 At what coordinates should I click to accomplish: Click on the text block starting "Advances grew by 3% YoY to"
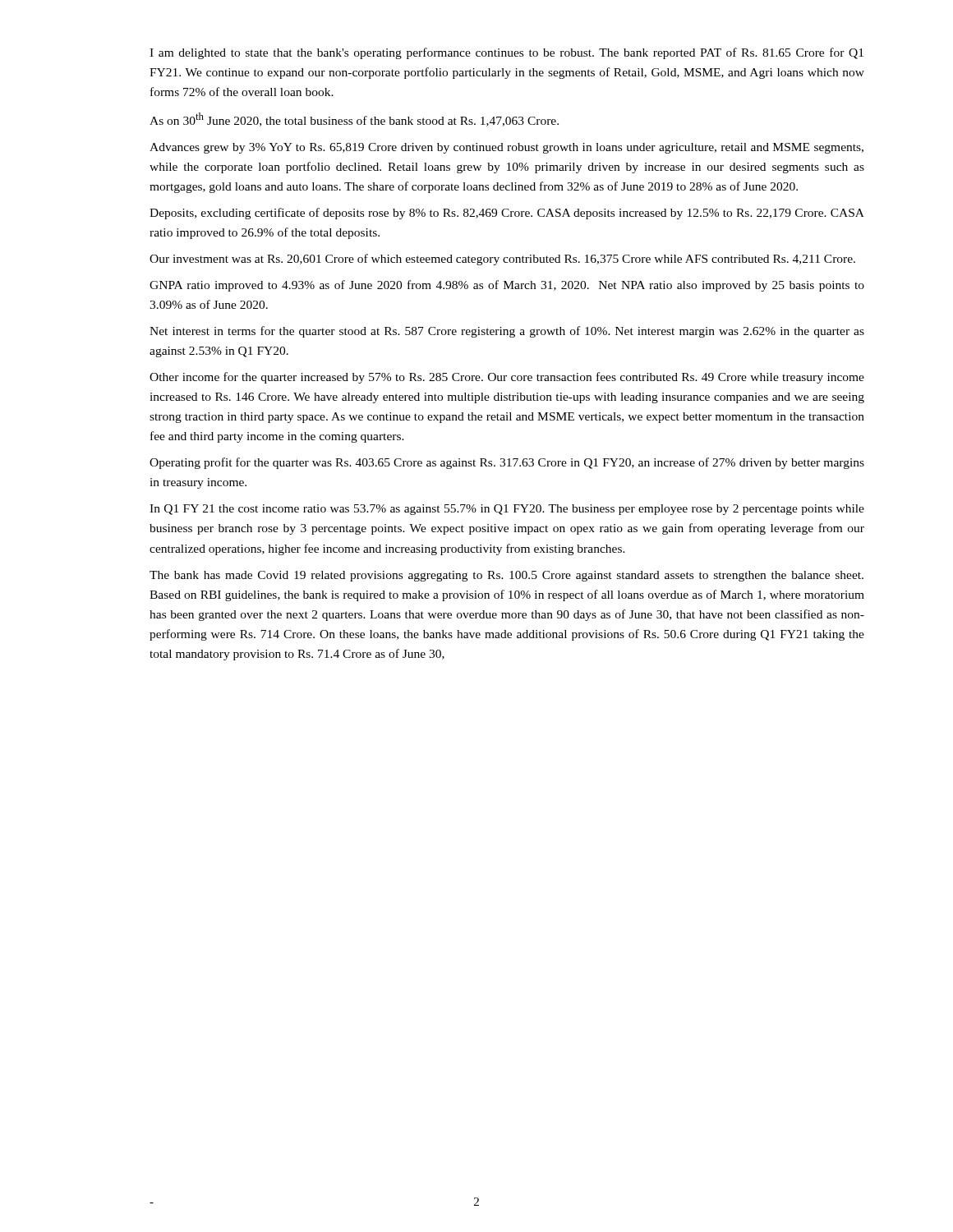point(507,167)
